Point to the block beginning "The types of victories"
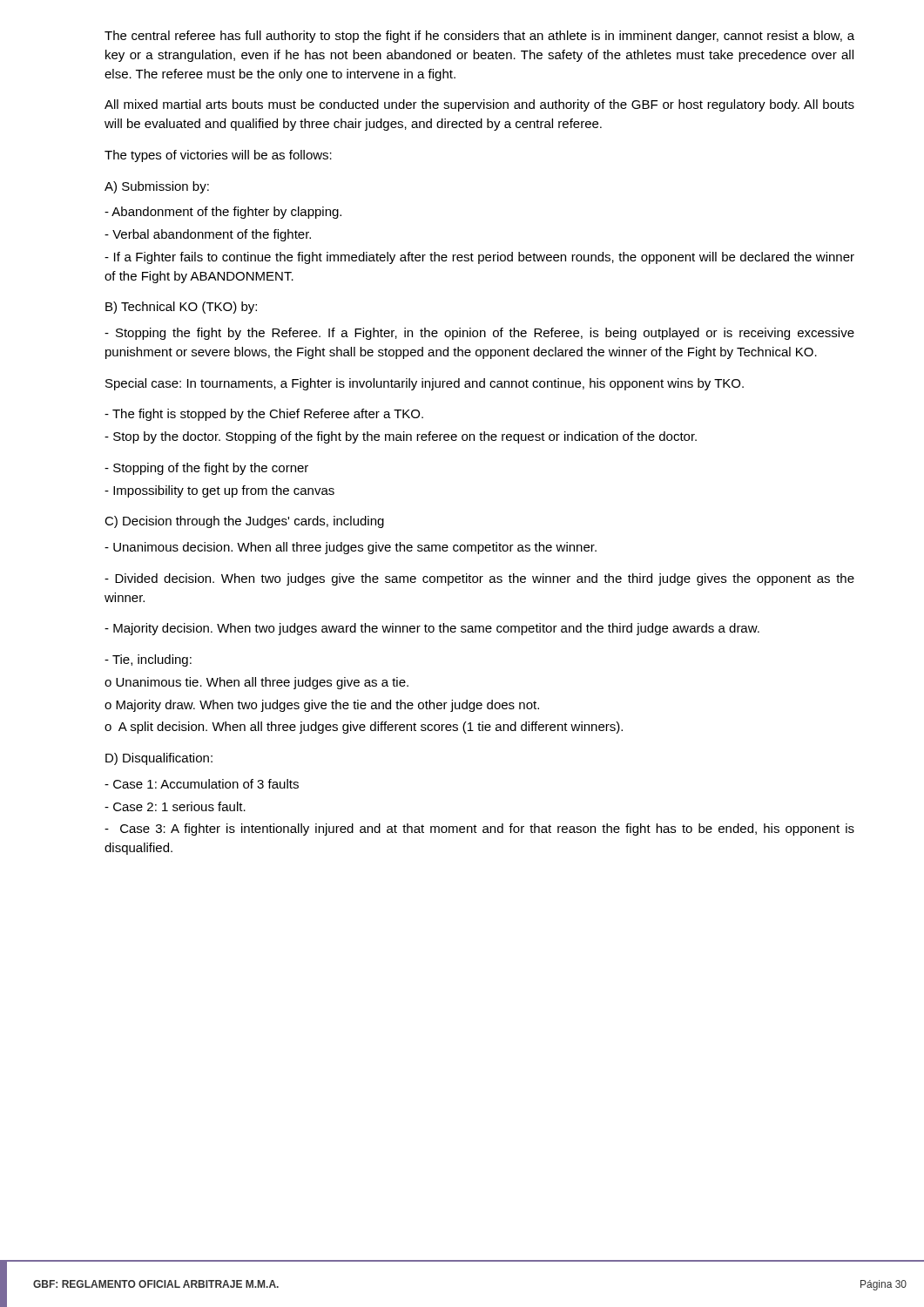This screenshot has height=1307, width=924. [x=218, y=154]
